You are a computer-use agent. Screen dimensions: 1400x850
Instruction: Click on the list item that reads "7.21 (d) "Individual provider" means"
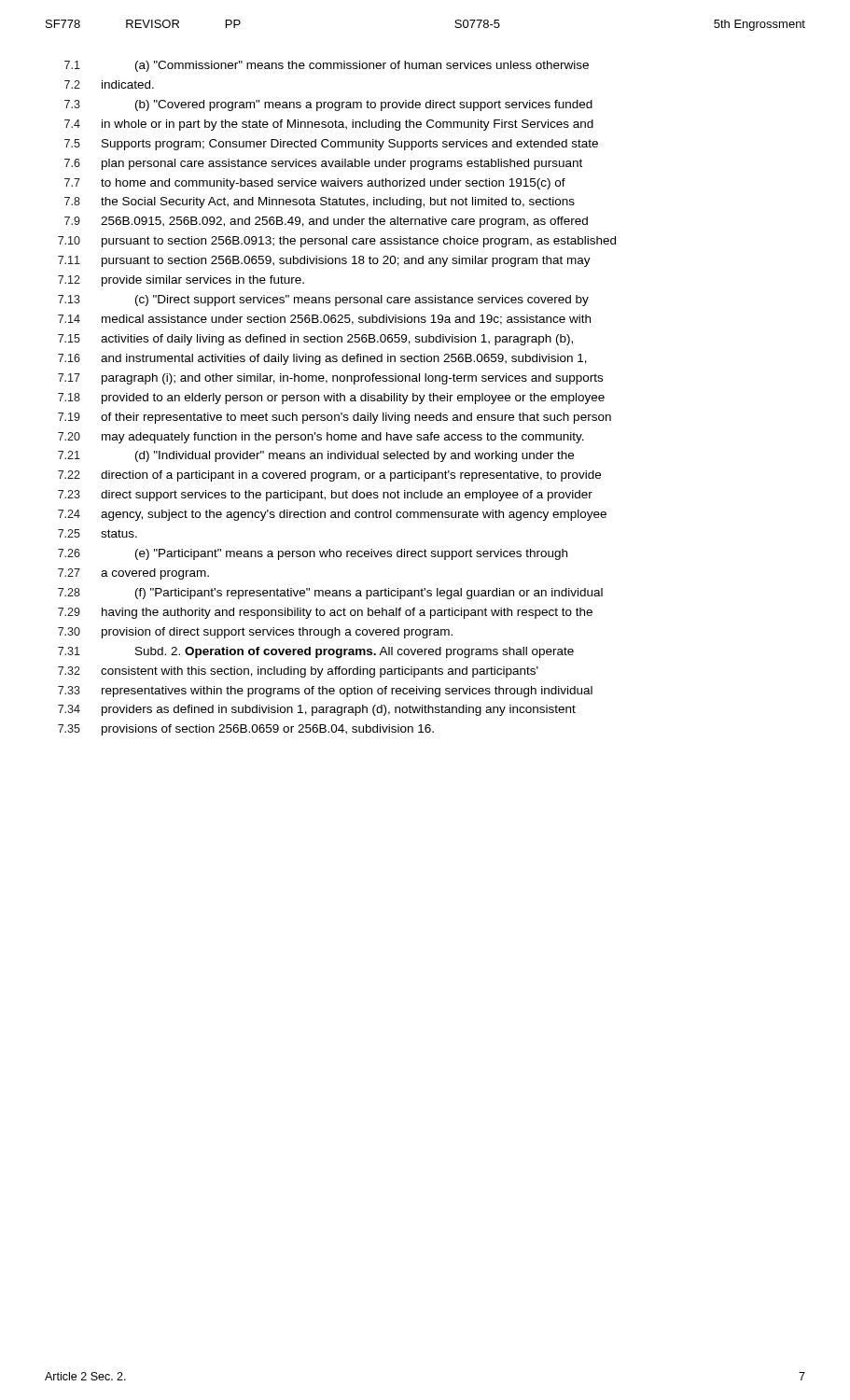pyautogui.click(x=425, y=456)
